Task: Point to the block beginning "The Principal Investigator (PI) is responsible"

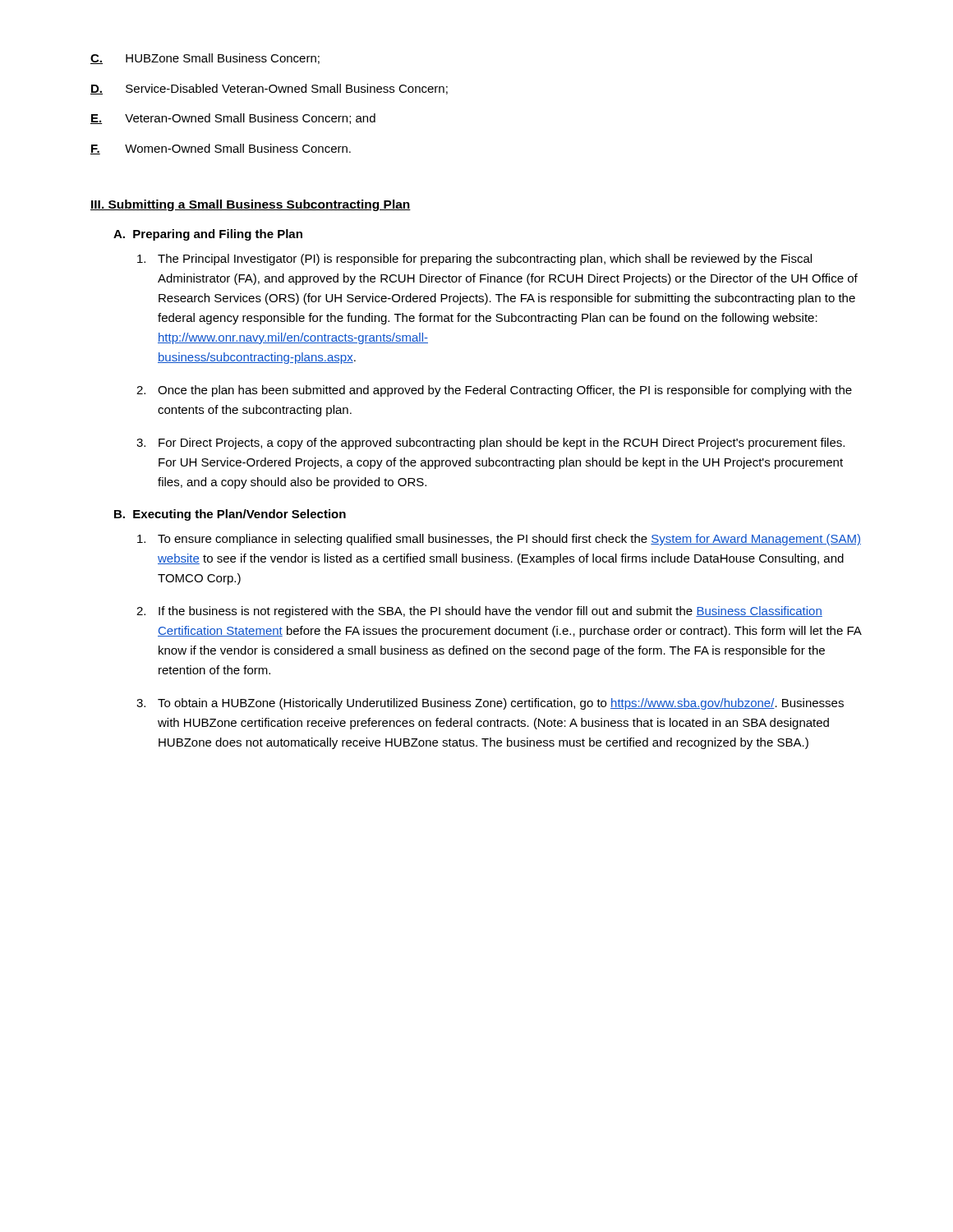Action: (x=500, y=308)
